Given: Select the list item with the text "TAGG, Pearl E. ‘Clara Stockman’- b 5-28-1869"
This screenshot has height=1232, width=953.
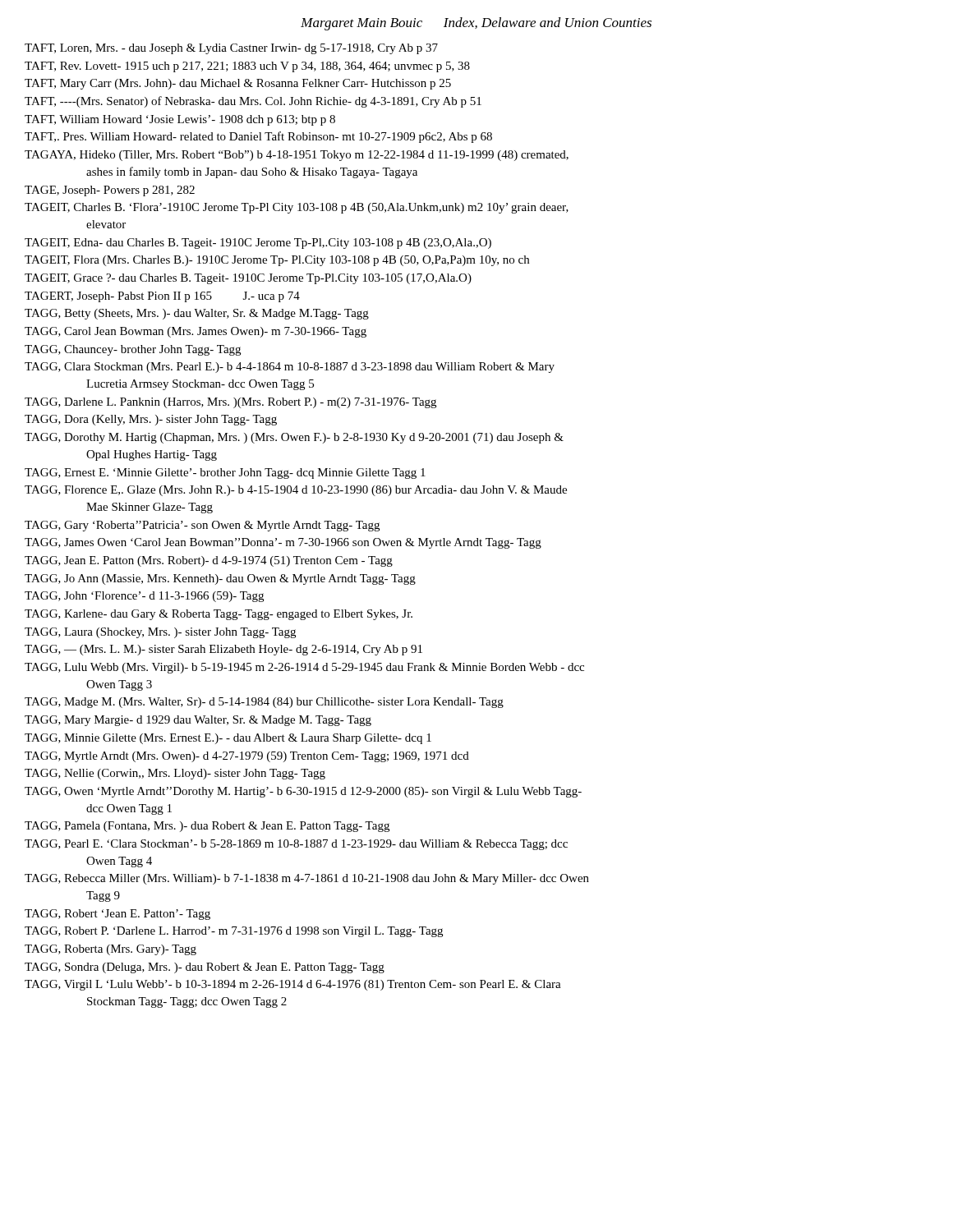Looking at the screenshot, I should pos(476,853).
